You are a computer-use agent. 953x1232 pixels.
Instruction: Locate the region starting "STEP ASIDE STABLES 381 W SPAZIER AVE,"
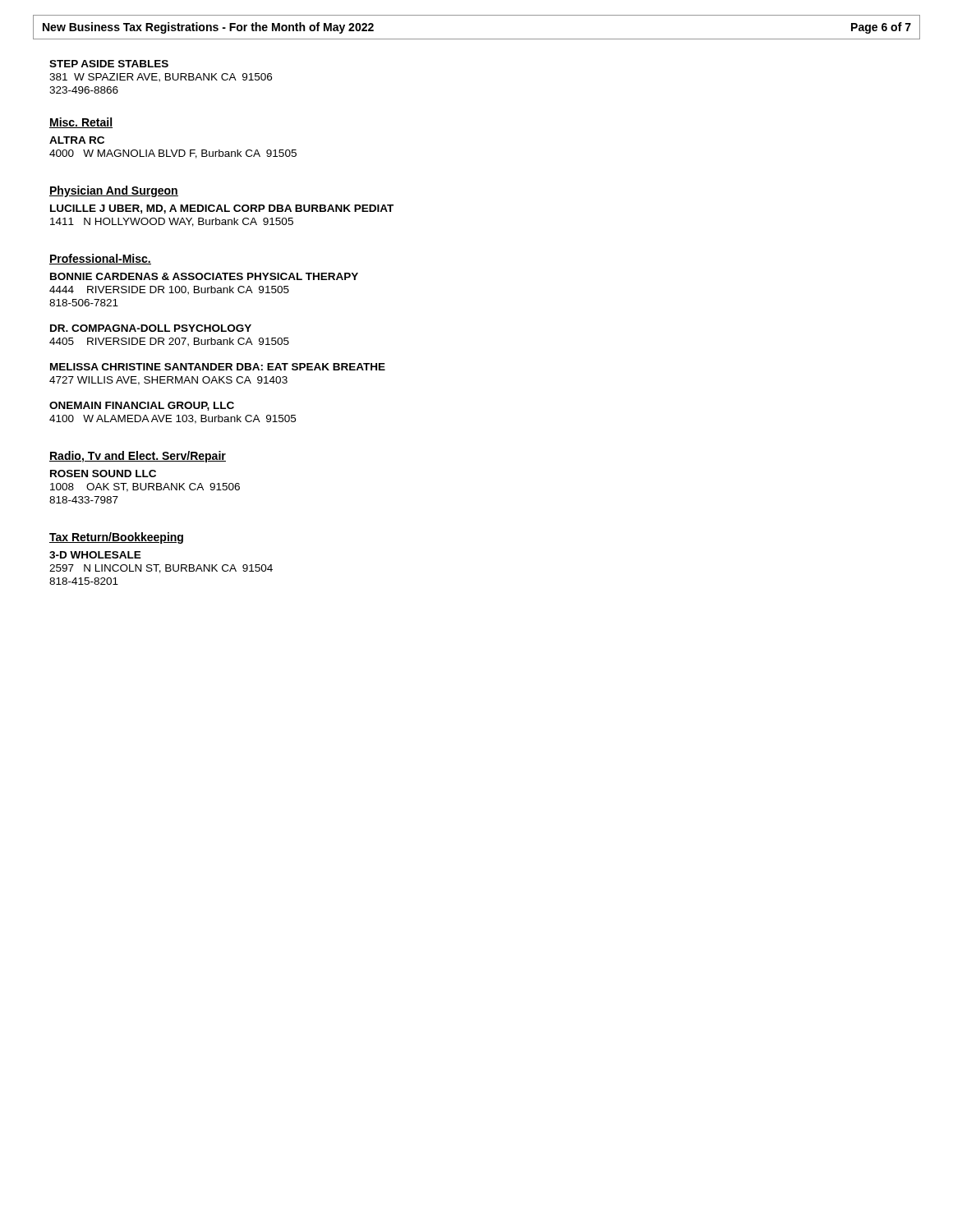pos(109,64)
